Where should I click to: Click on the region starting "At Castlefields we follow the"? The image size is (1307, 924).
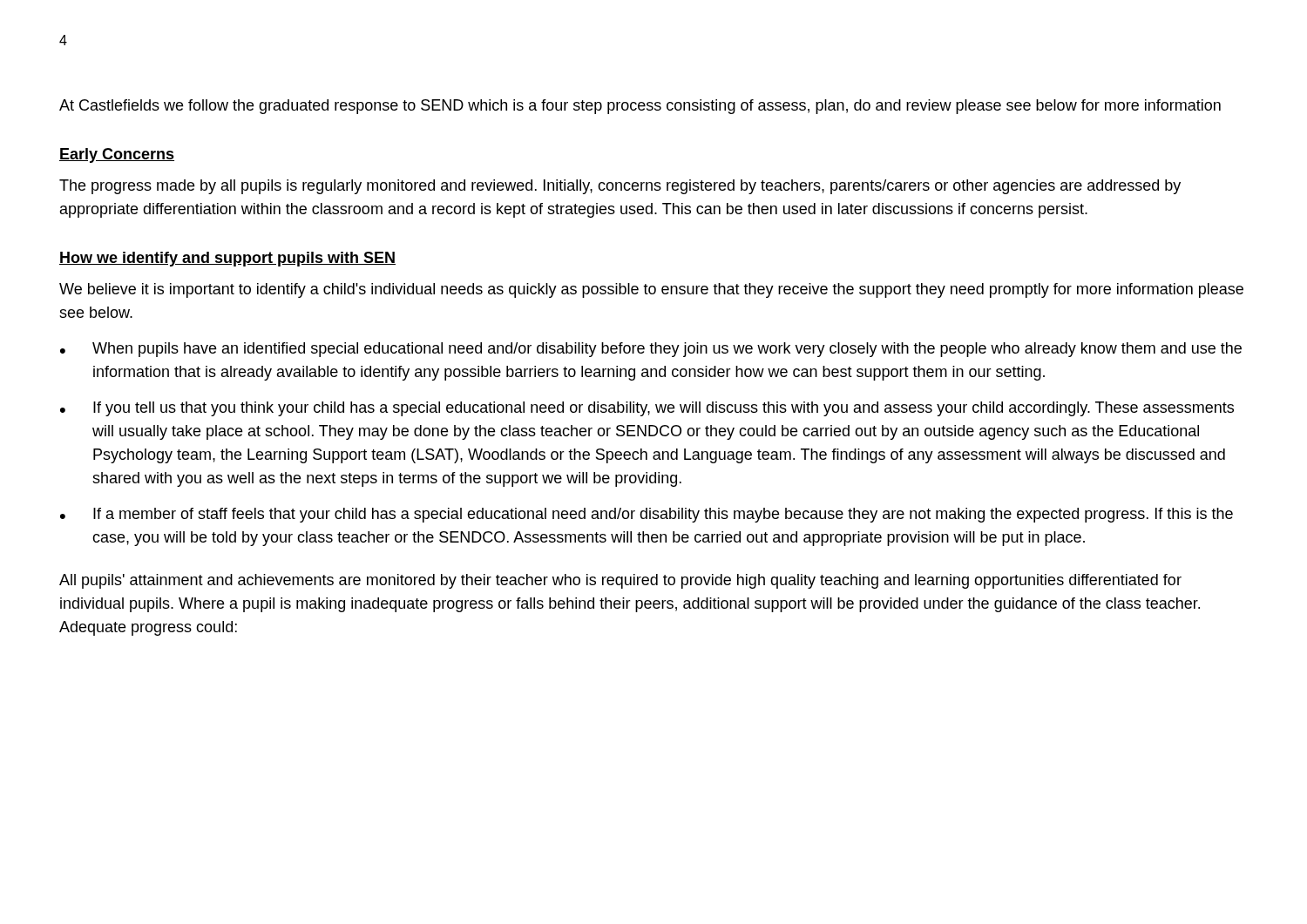pos(640,105)
